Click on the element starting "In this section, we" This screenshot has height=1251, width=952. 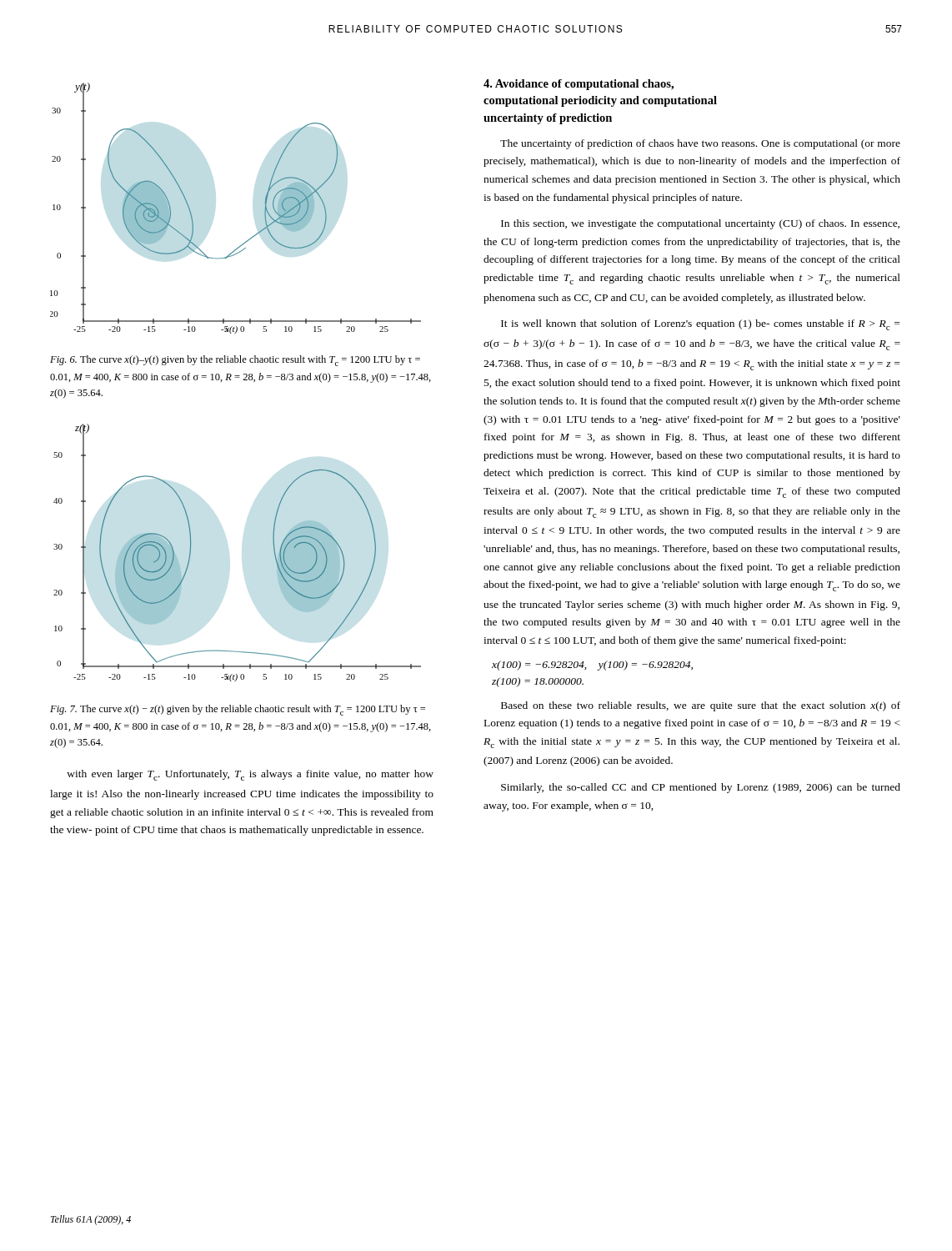(692, 260)
